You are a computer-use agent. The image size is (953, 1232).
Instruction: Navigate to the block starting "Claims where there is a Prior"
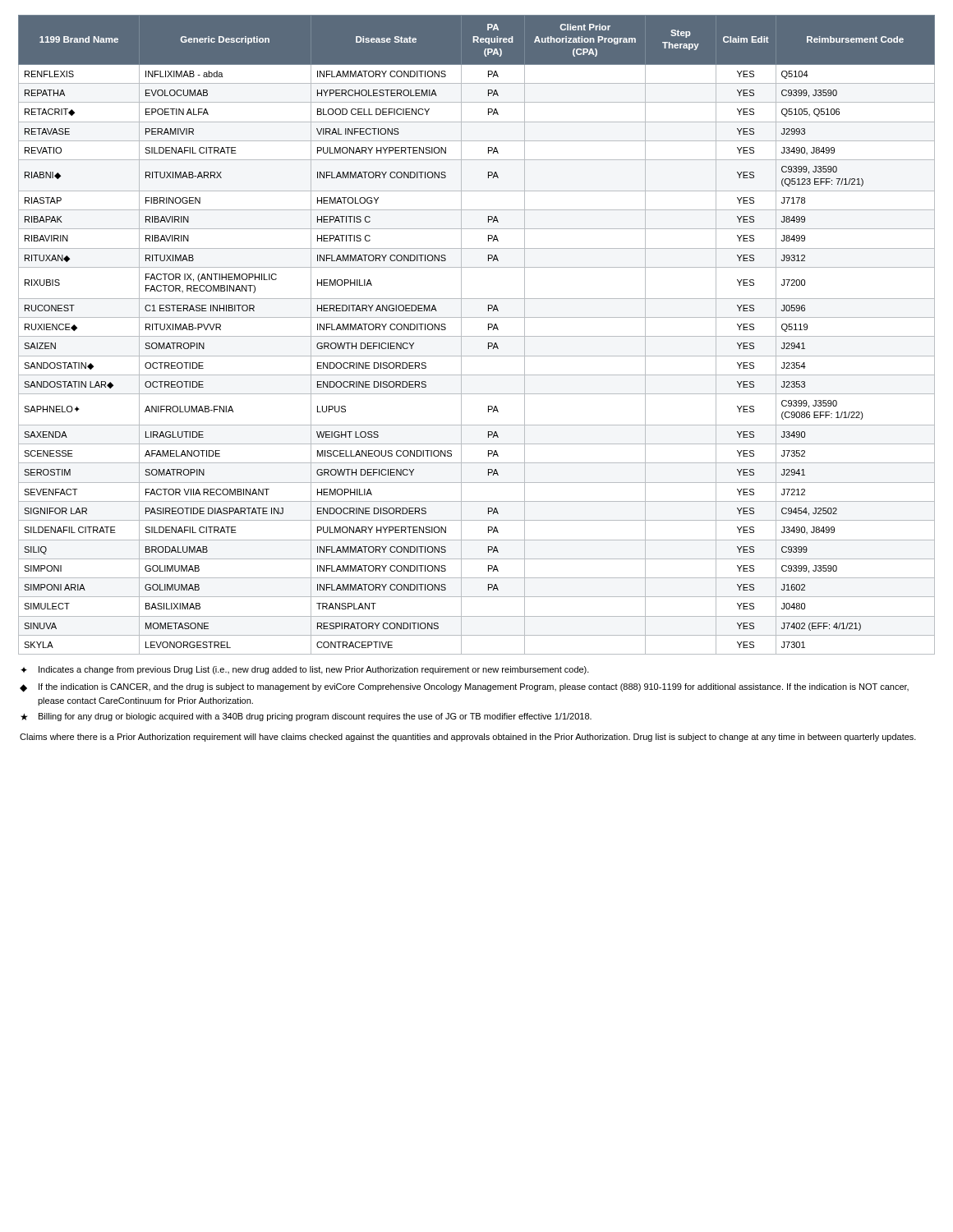pos(468,736)
